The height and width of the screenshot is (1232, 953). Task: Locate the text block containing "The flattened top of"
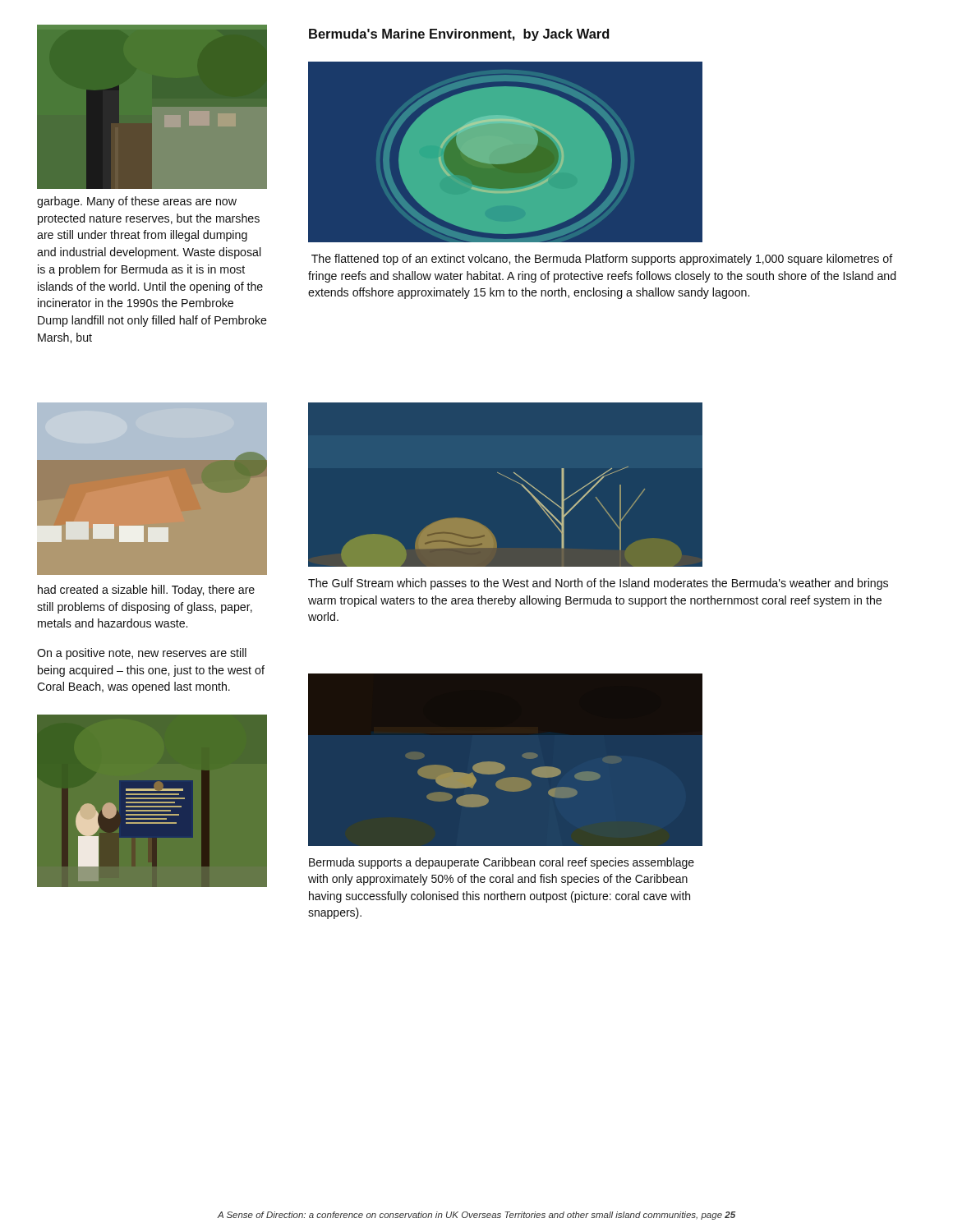click(602, 276)
